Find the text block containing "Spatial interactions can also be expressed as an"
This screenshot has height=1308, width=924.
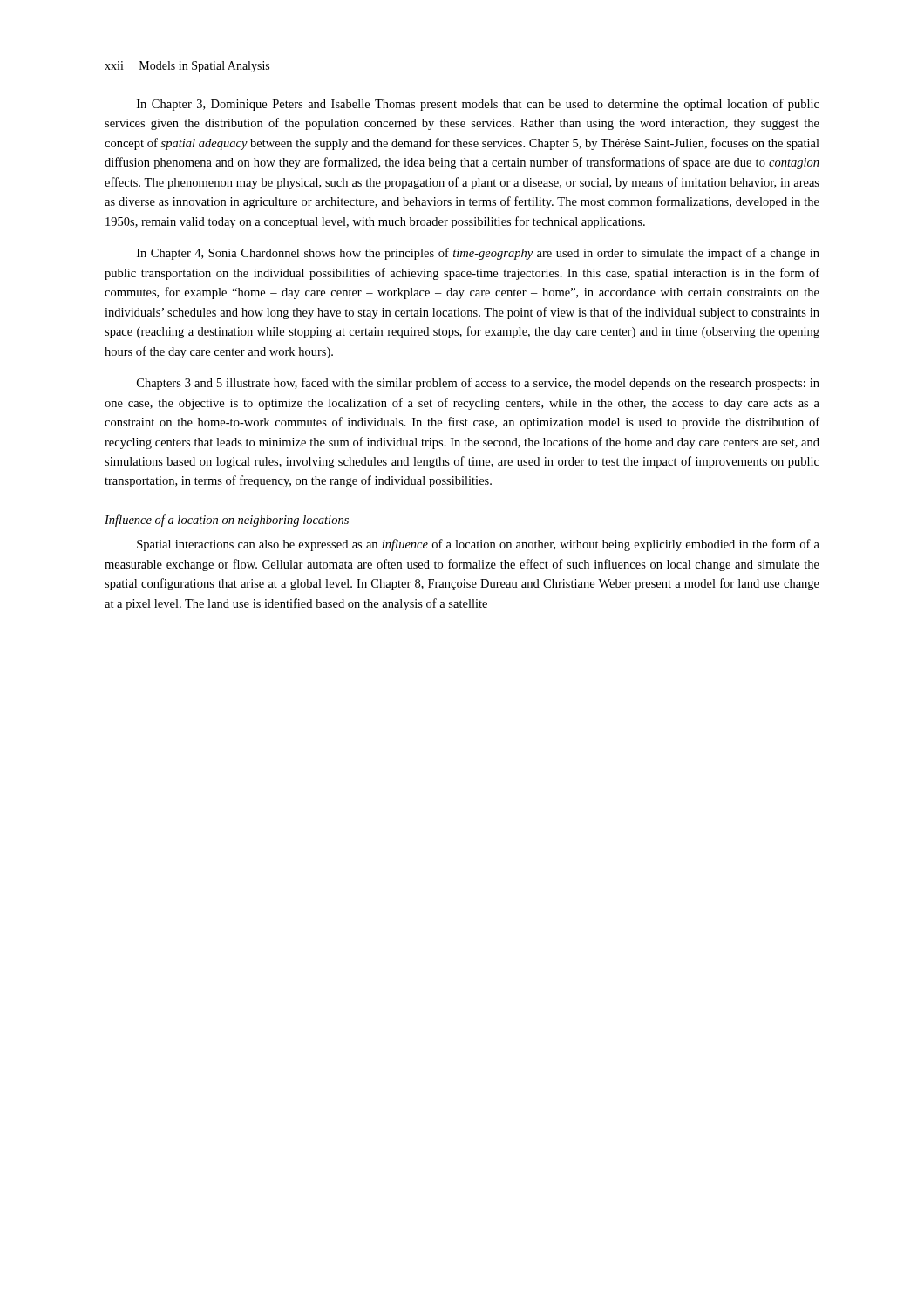(462, 574)
